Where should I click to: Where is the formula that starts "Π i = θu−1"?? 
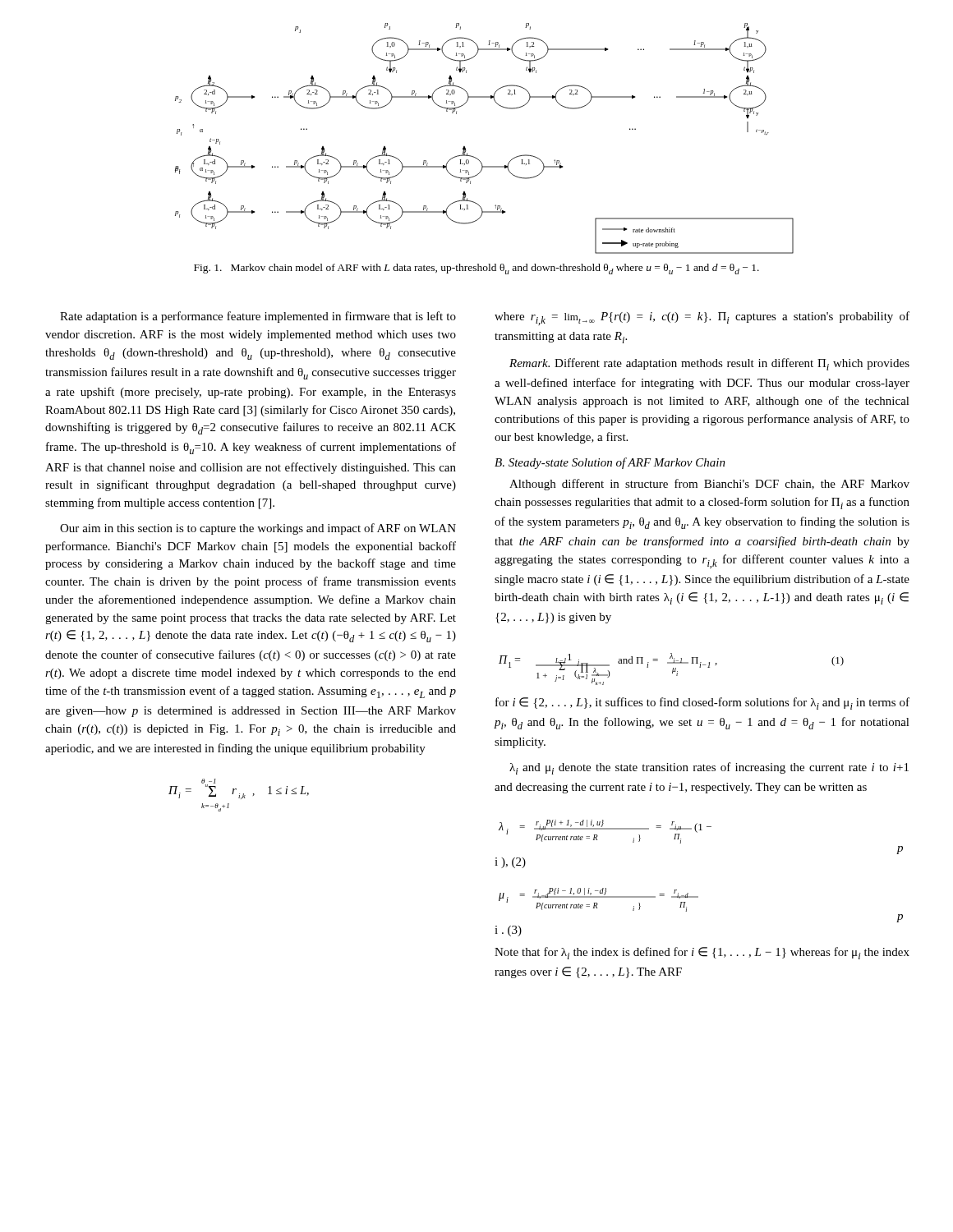[x=251, y=790]
